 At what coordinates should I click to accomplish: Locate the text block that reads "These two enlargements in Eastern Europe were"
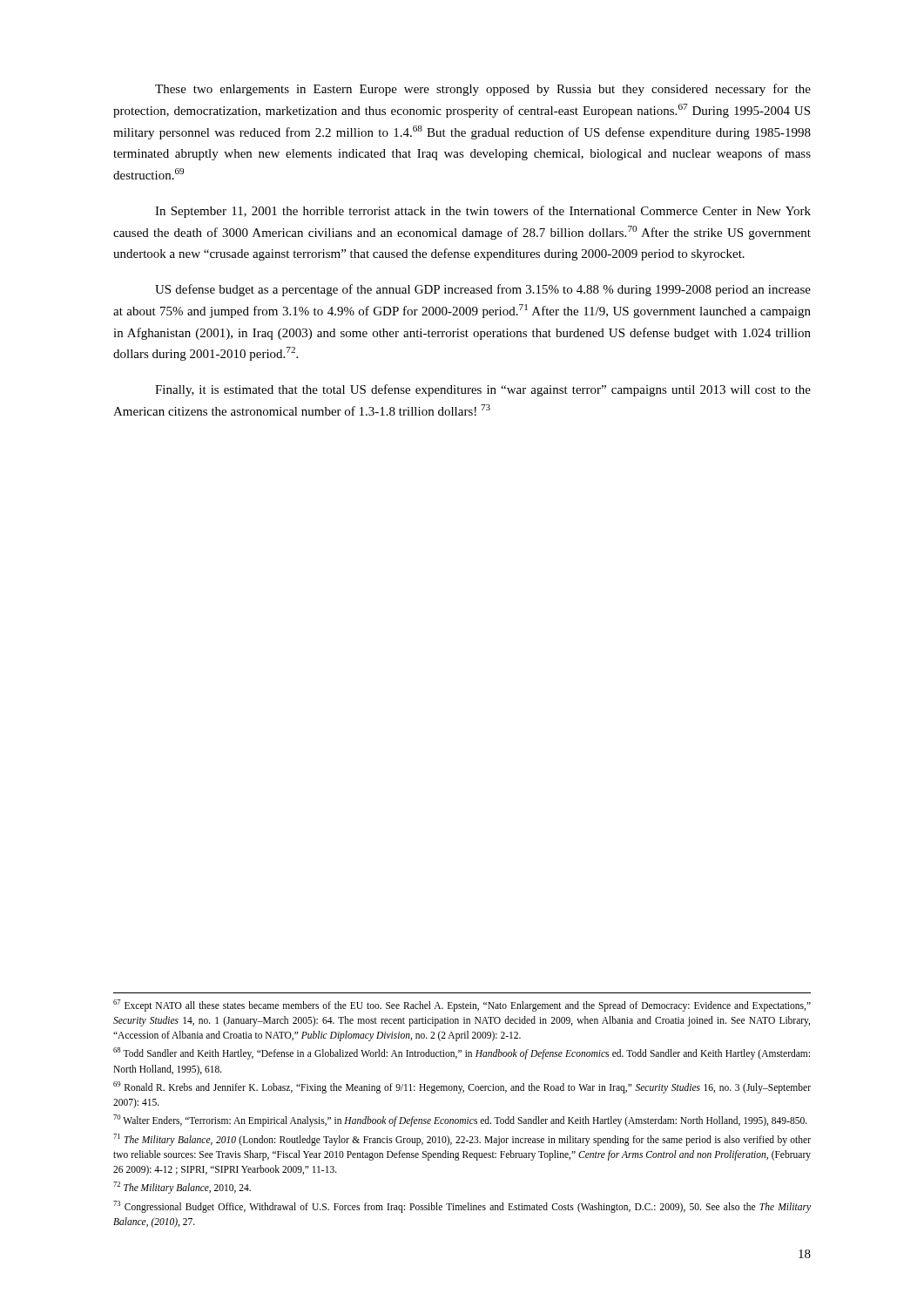(462, 132)
